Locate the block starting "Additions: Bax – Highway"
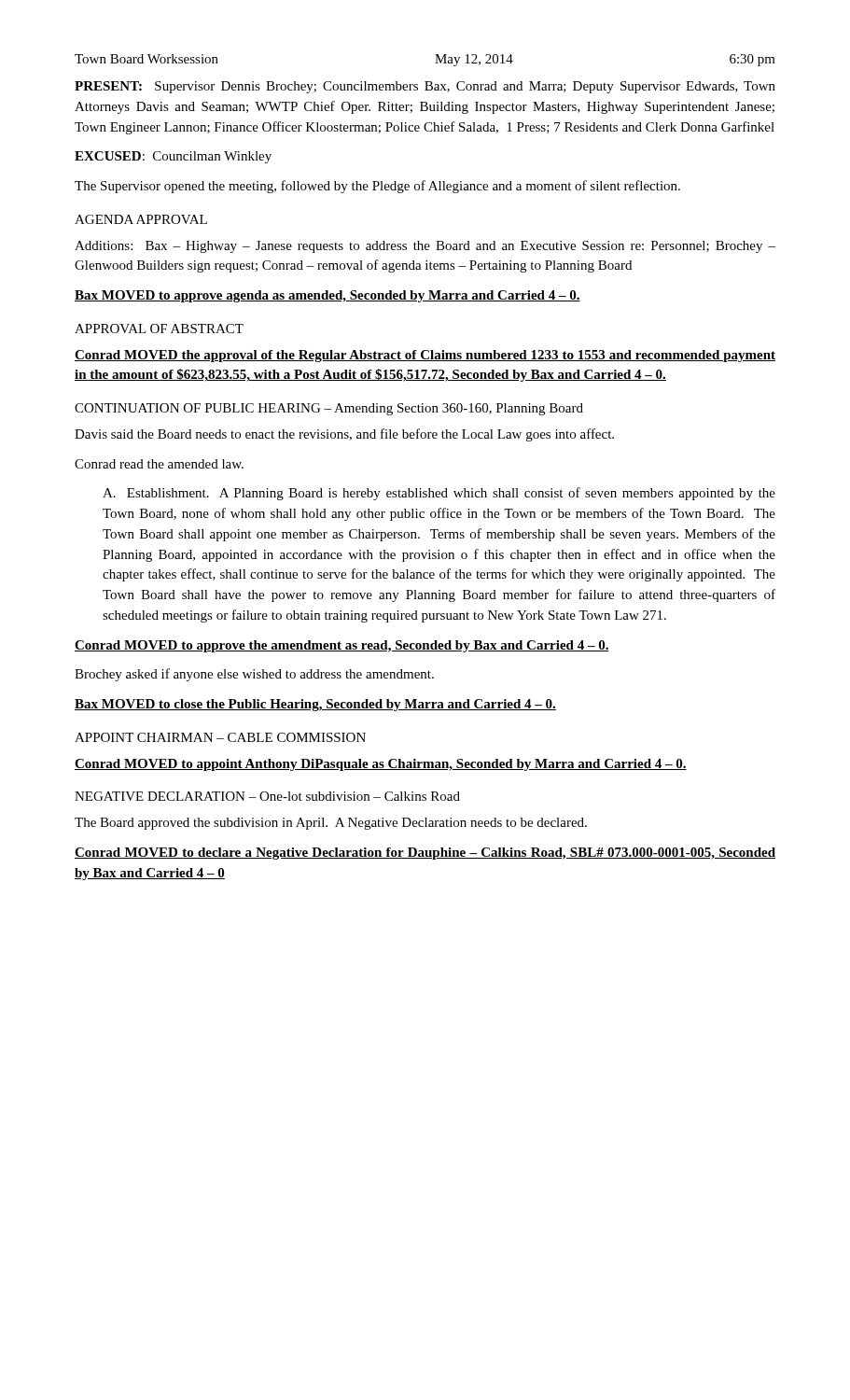The height and width of the screenshot is (1400, 850). pos(425,255)
